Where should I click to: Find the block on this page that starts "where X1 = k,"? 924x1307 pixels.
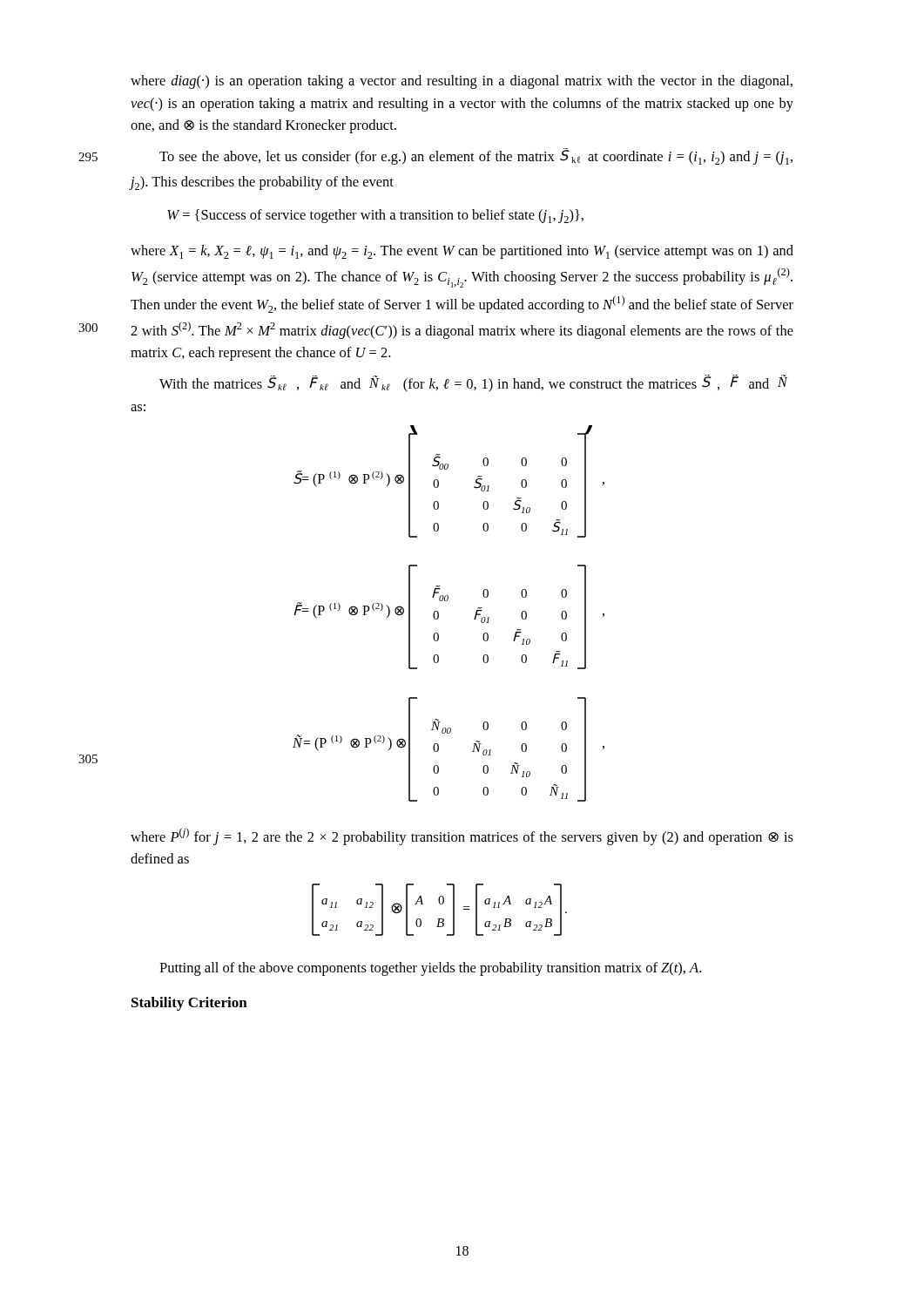[x=462, y=302]
